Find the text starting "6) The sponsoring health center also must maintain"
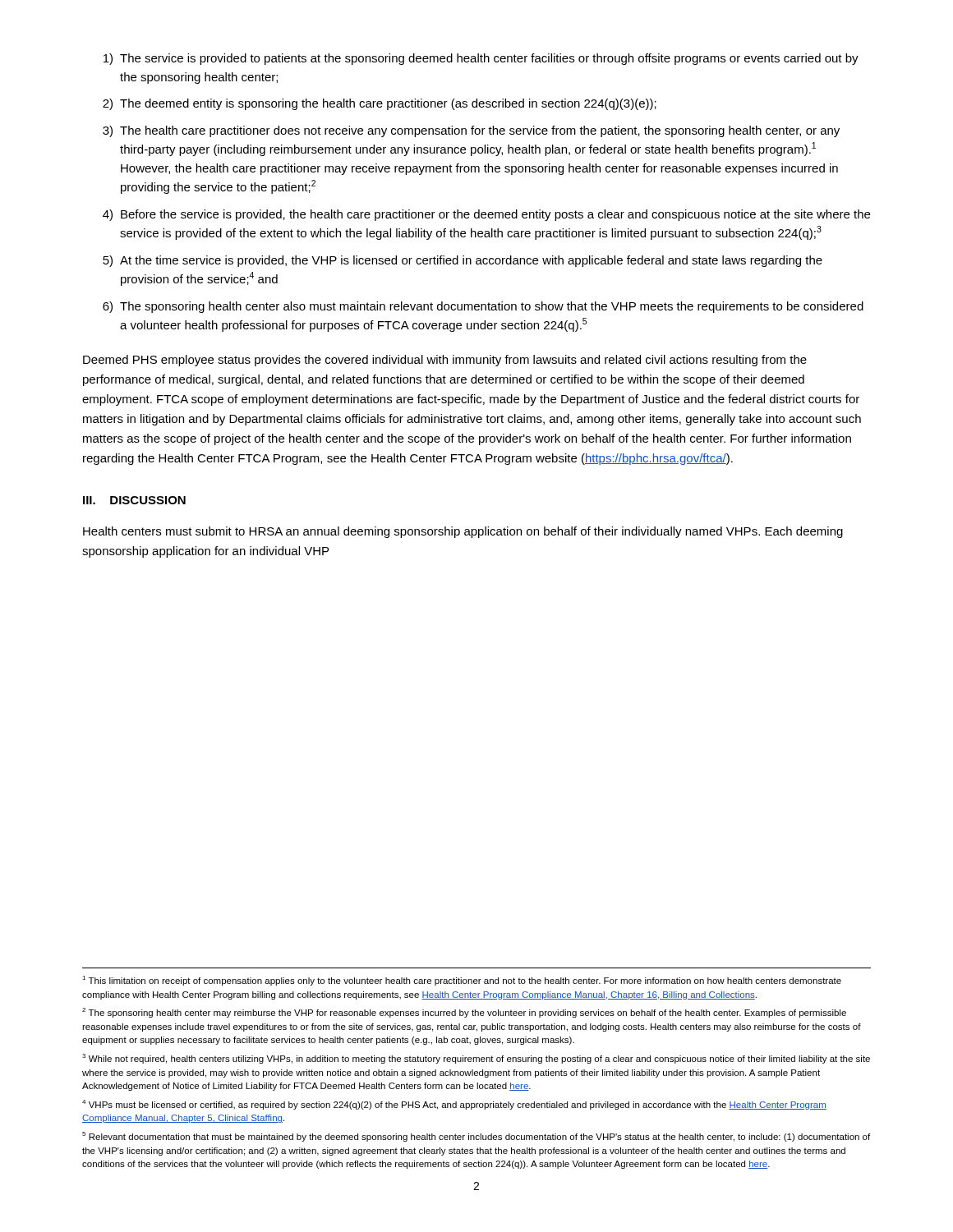 click(476, 316)
